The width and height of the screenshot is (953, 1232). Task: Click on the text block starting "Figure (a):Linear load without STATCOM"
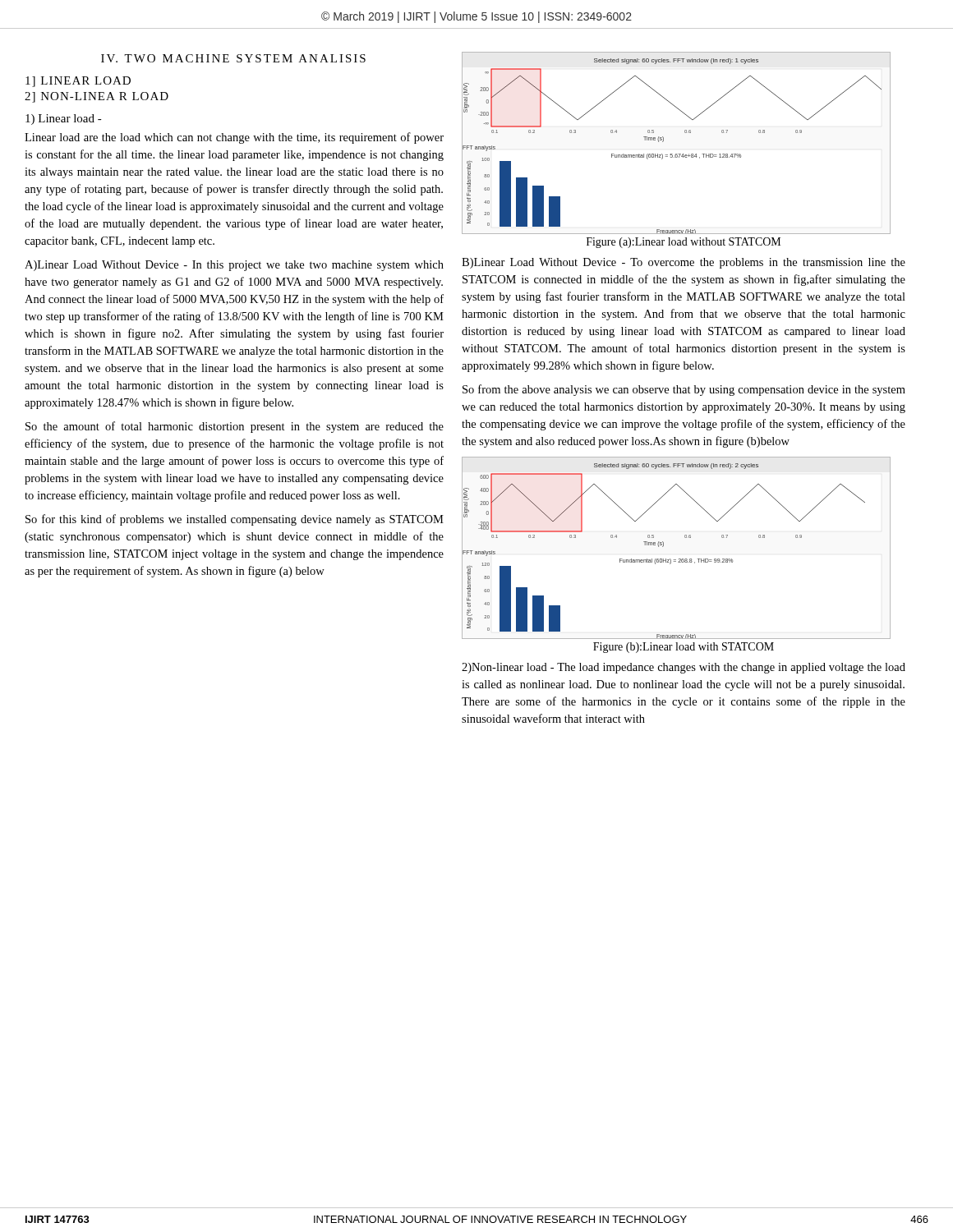[684, 242]
